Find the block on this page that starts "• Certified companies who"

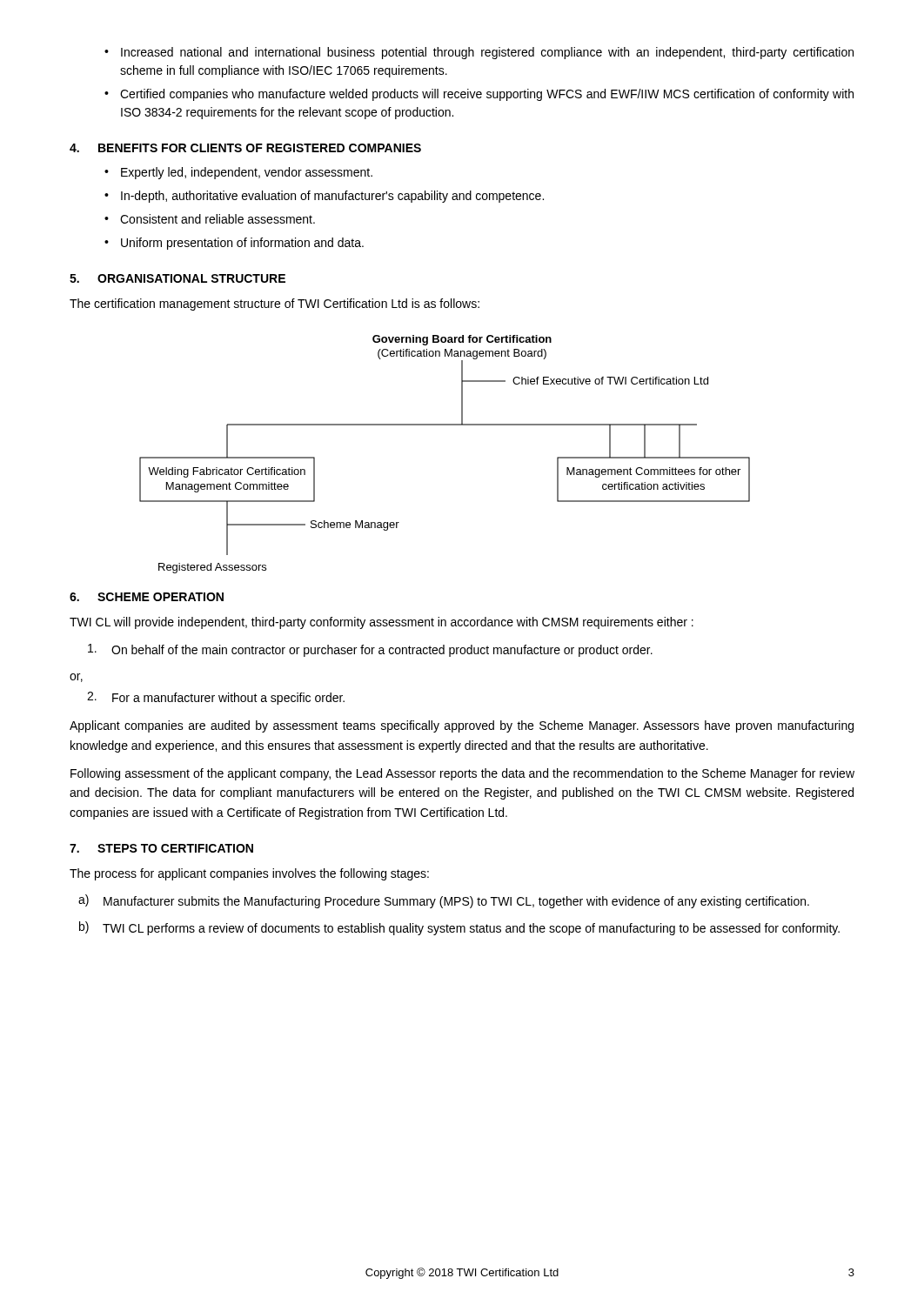(479, 103)
